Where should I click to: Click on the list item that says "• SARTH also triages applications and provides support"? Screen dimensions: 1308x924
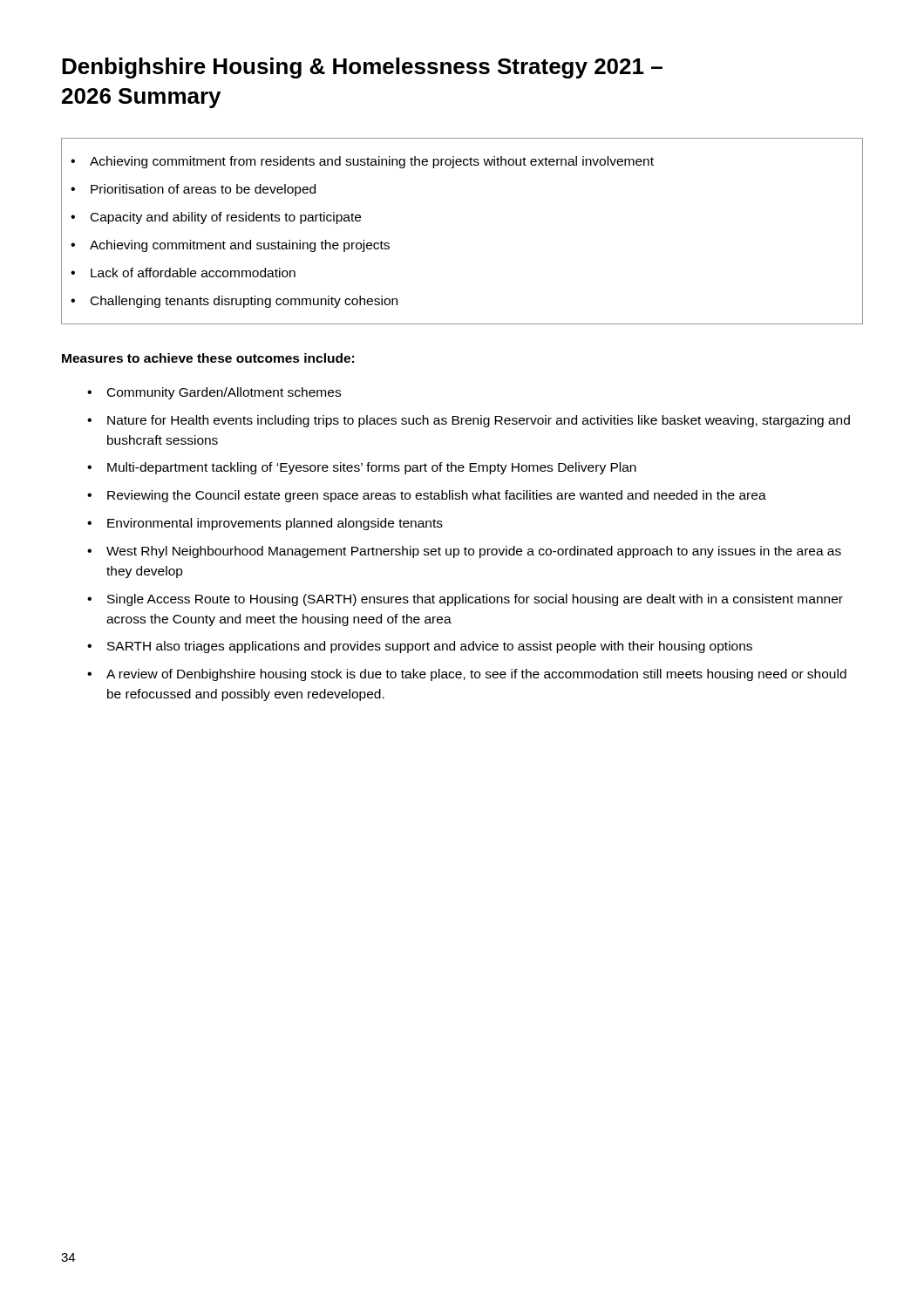(x=475, y=646)
